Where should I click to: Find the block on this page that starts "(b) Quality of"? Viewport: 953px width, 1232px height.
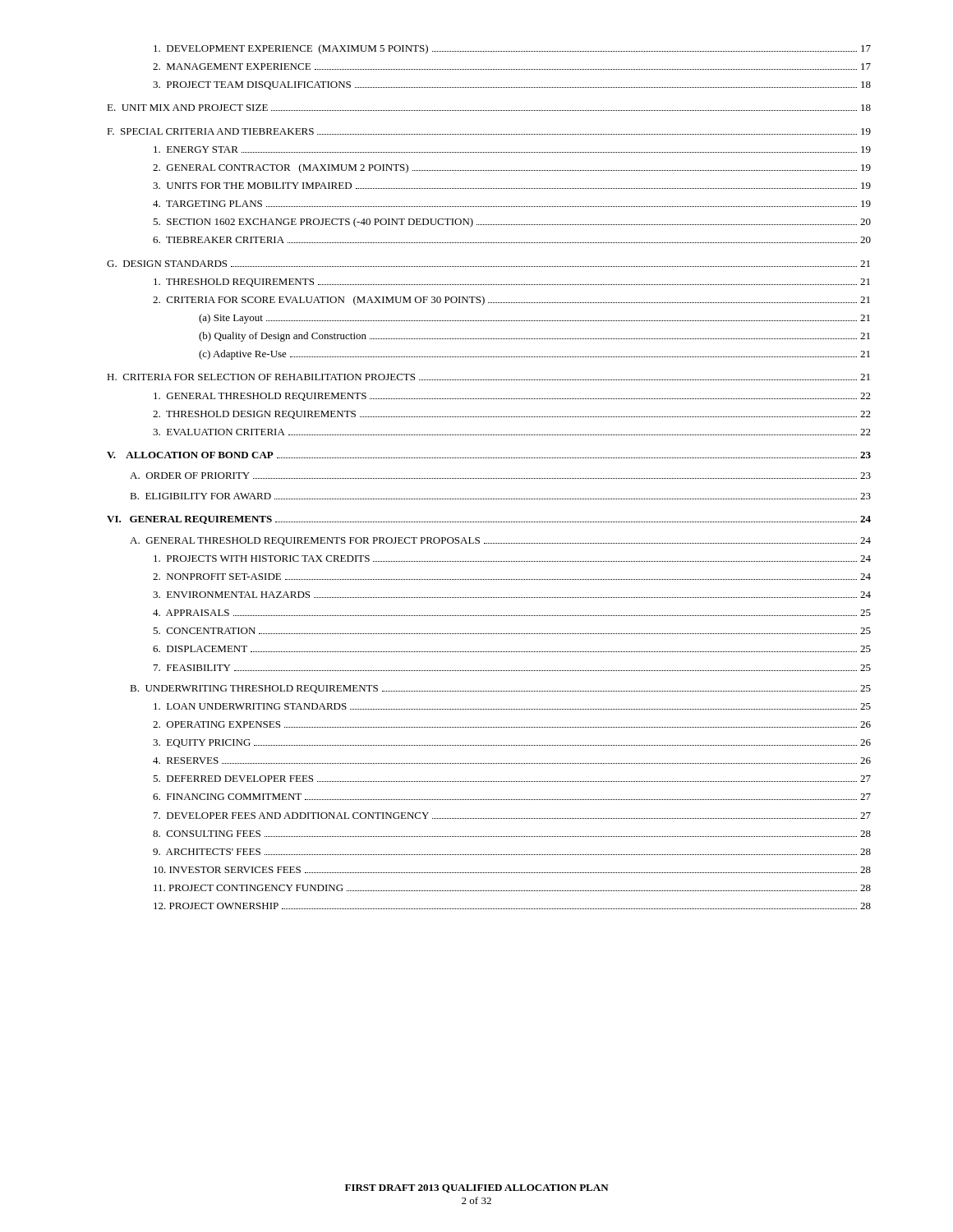(535, 336)
